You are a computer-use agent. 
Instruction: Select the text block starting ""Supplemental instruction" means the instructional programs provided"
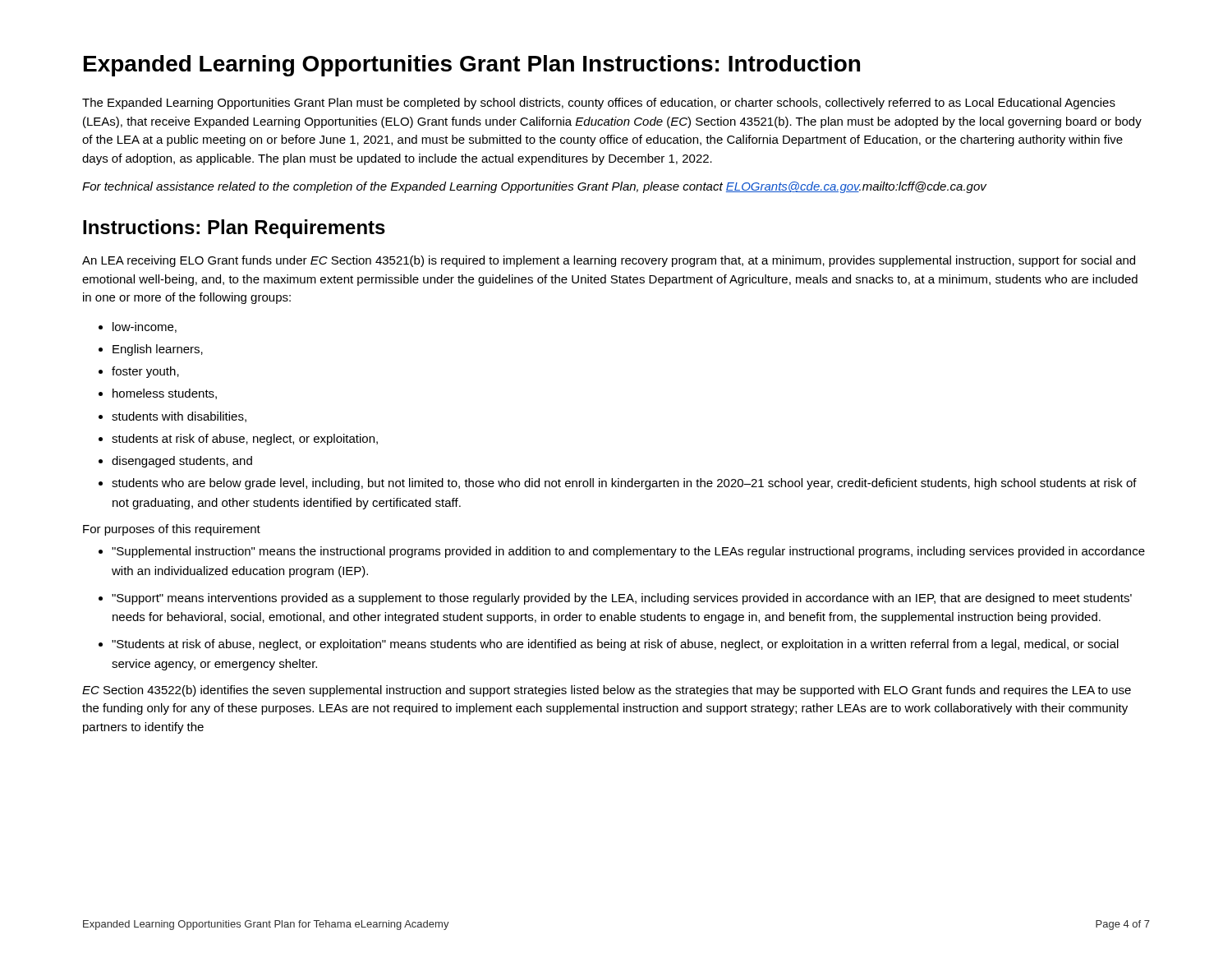point(616,561)
